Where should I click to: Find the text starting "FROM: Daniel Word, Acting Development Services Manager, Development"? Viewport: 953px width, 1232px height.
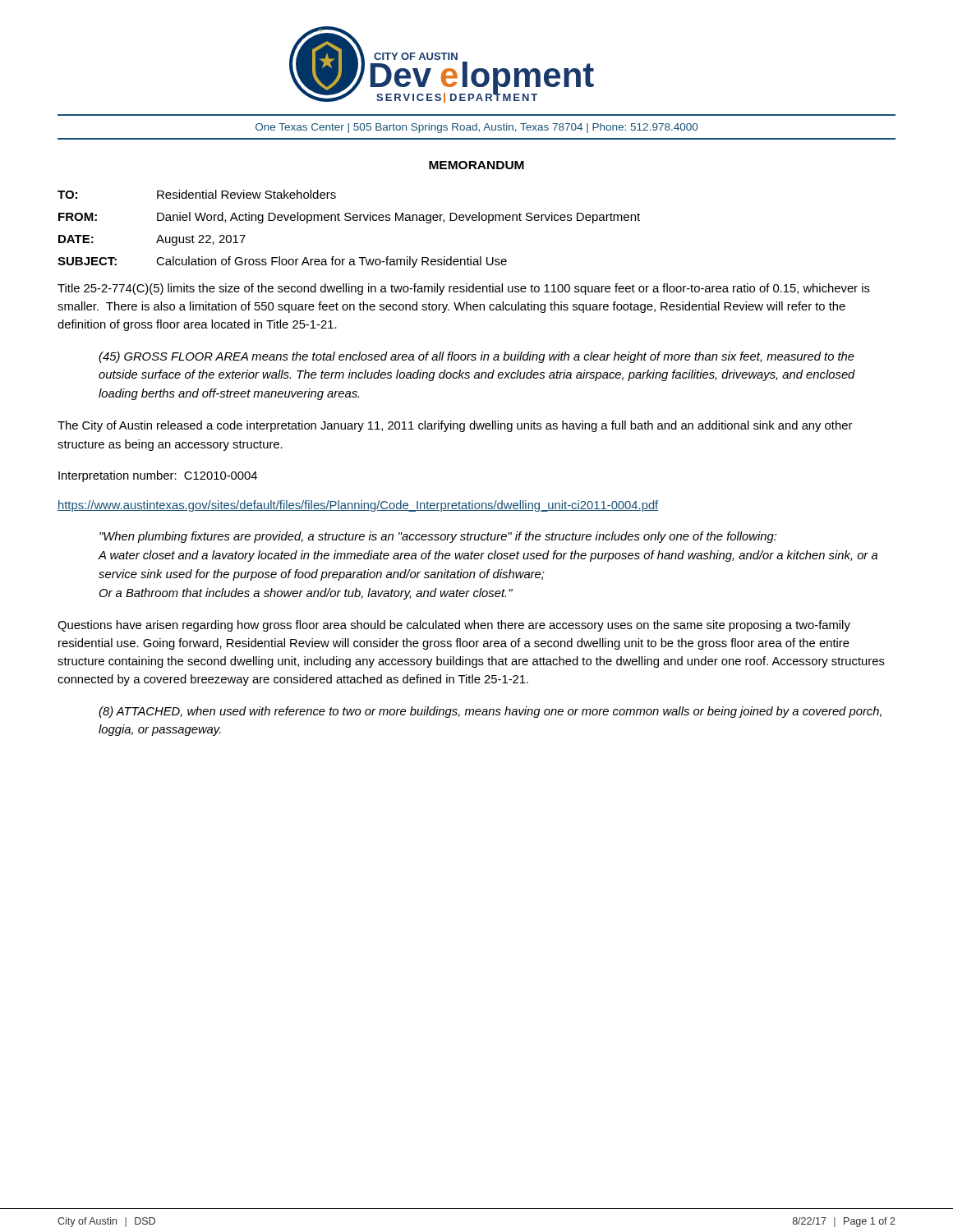476,216
